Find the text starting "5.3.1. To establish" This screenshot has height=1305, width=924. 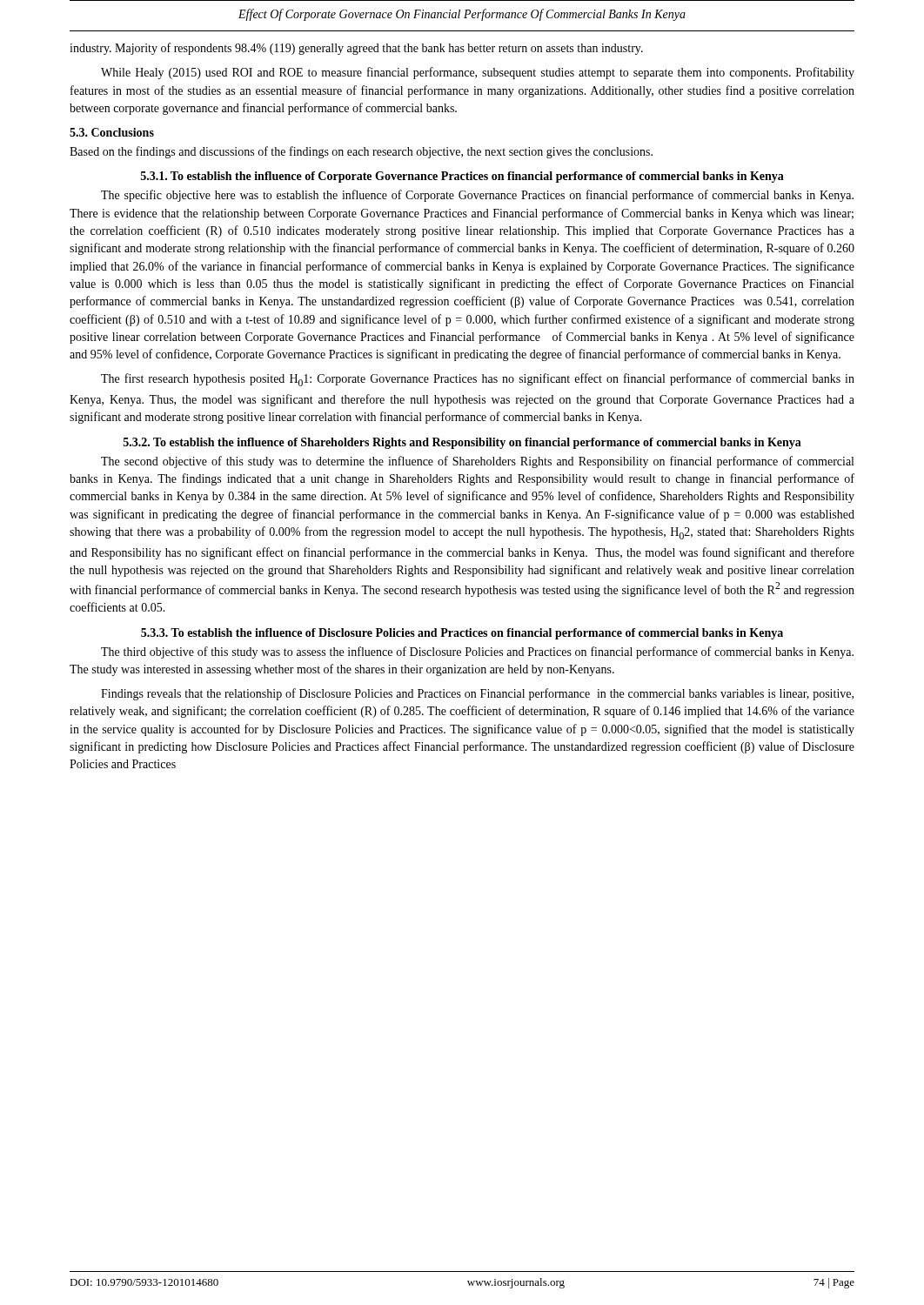(x=462, y=177)
